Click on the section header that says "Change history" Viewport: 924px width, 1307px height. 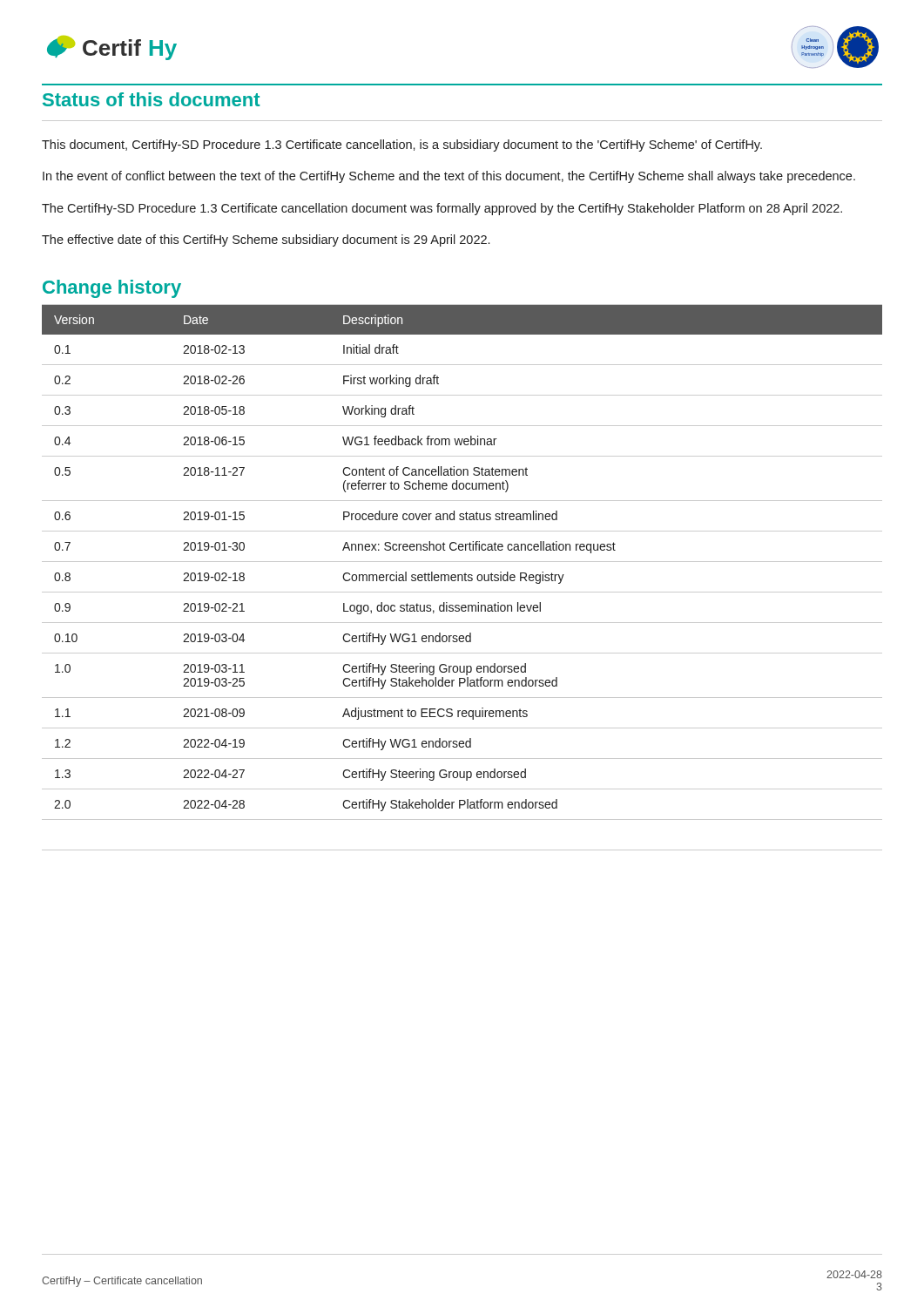(x=112, y=289)
